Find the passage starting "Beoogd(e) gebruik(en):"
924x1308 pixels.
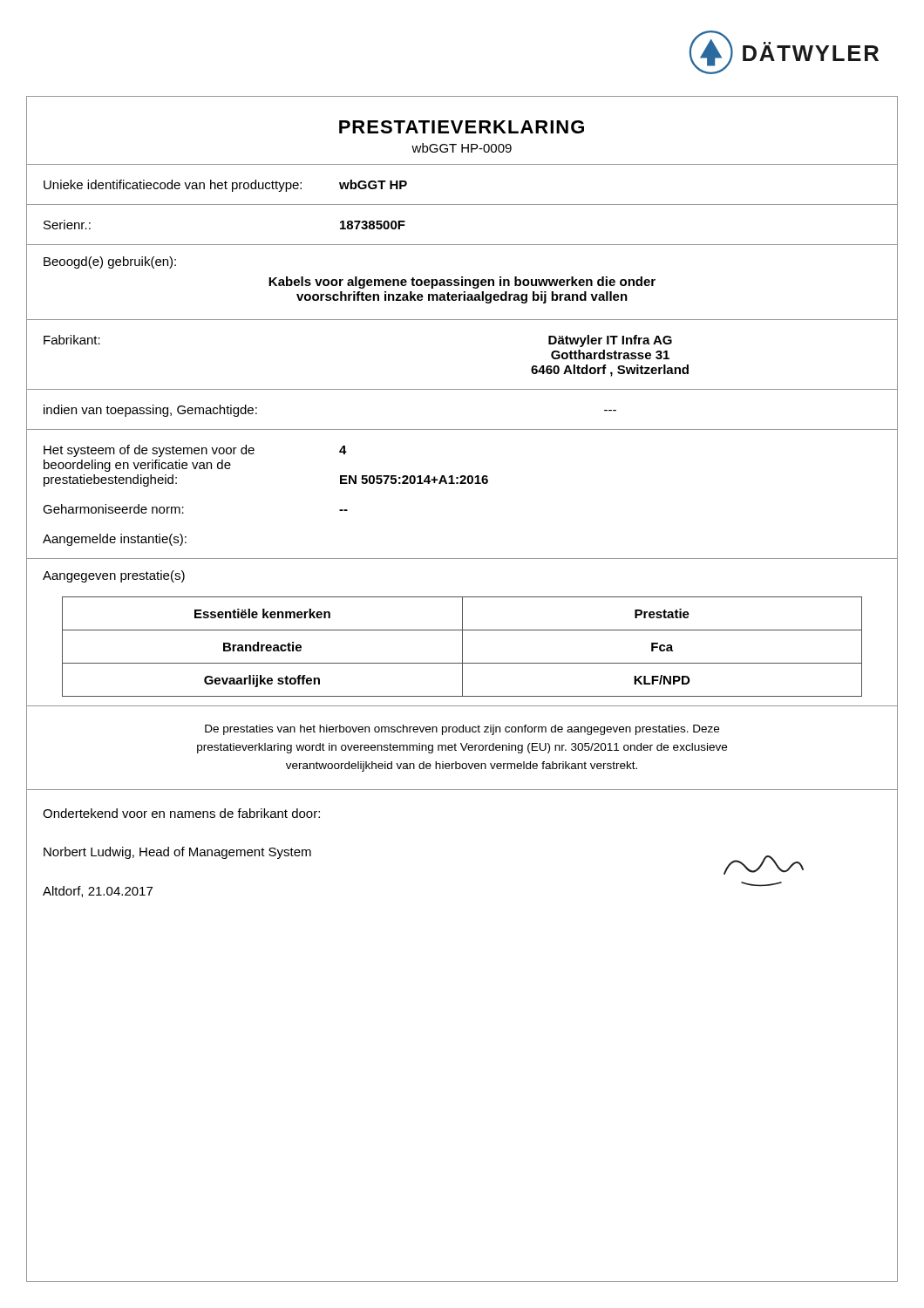point(110,261)
